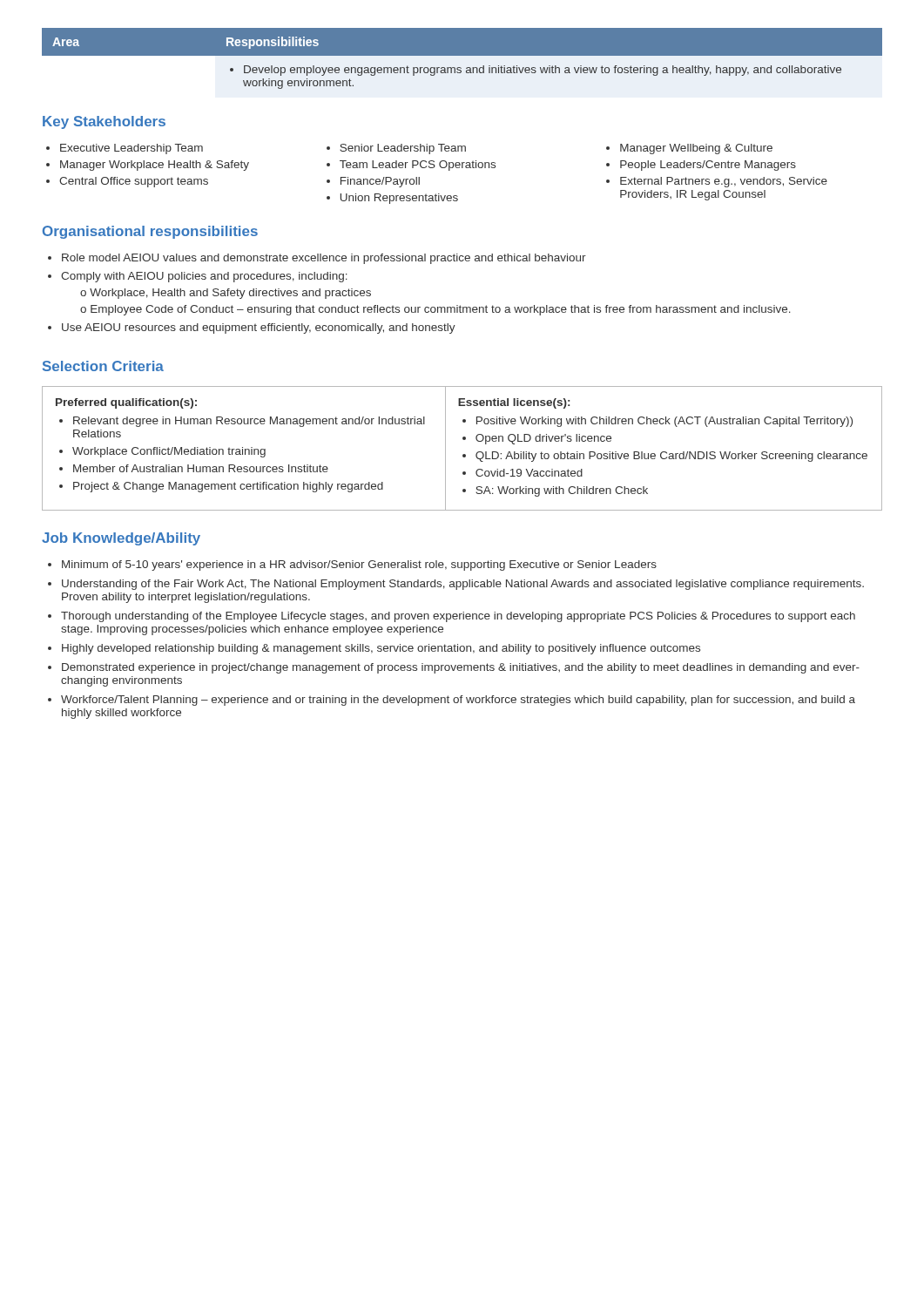Locate the passage starting "Demonstrated experience in project/change management"
This screenshot has width=924, height=1307.
point(460,673)
